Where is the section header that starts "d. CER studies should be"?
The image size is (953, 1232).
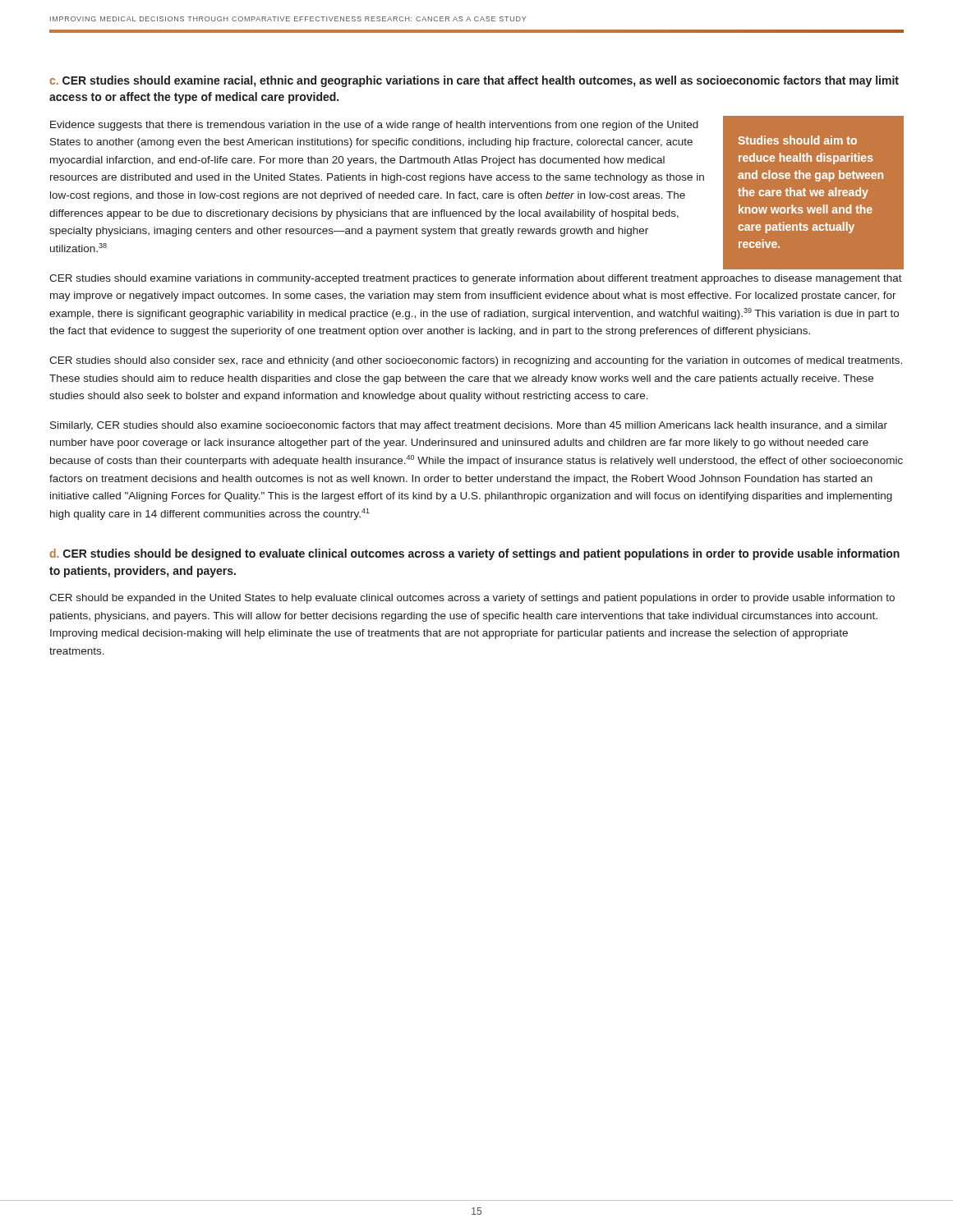click(475, 562)
